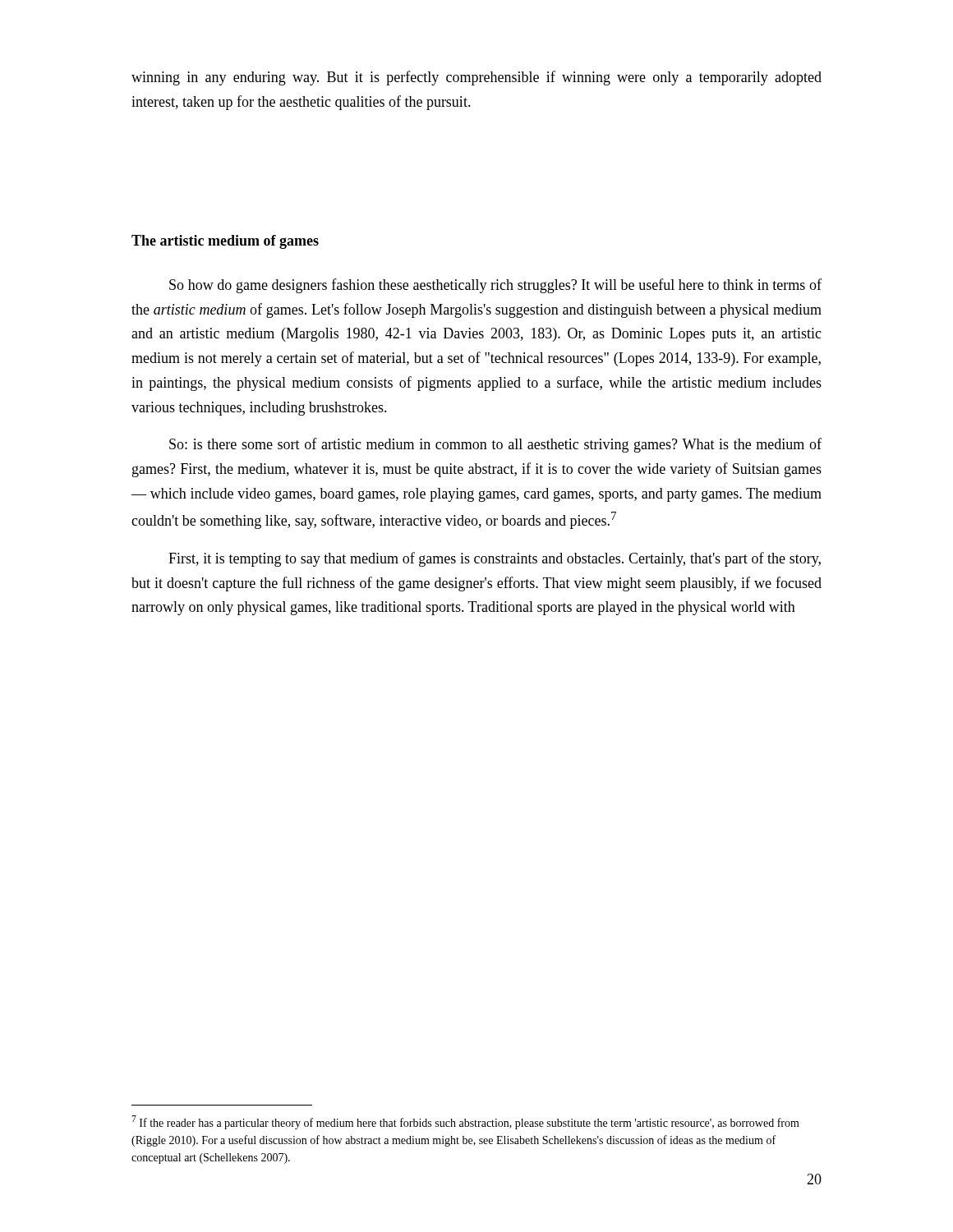
Task: Find the text block containing "winning in any enduring way."
Action: (476, 89)
